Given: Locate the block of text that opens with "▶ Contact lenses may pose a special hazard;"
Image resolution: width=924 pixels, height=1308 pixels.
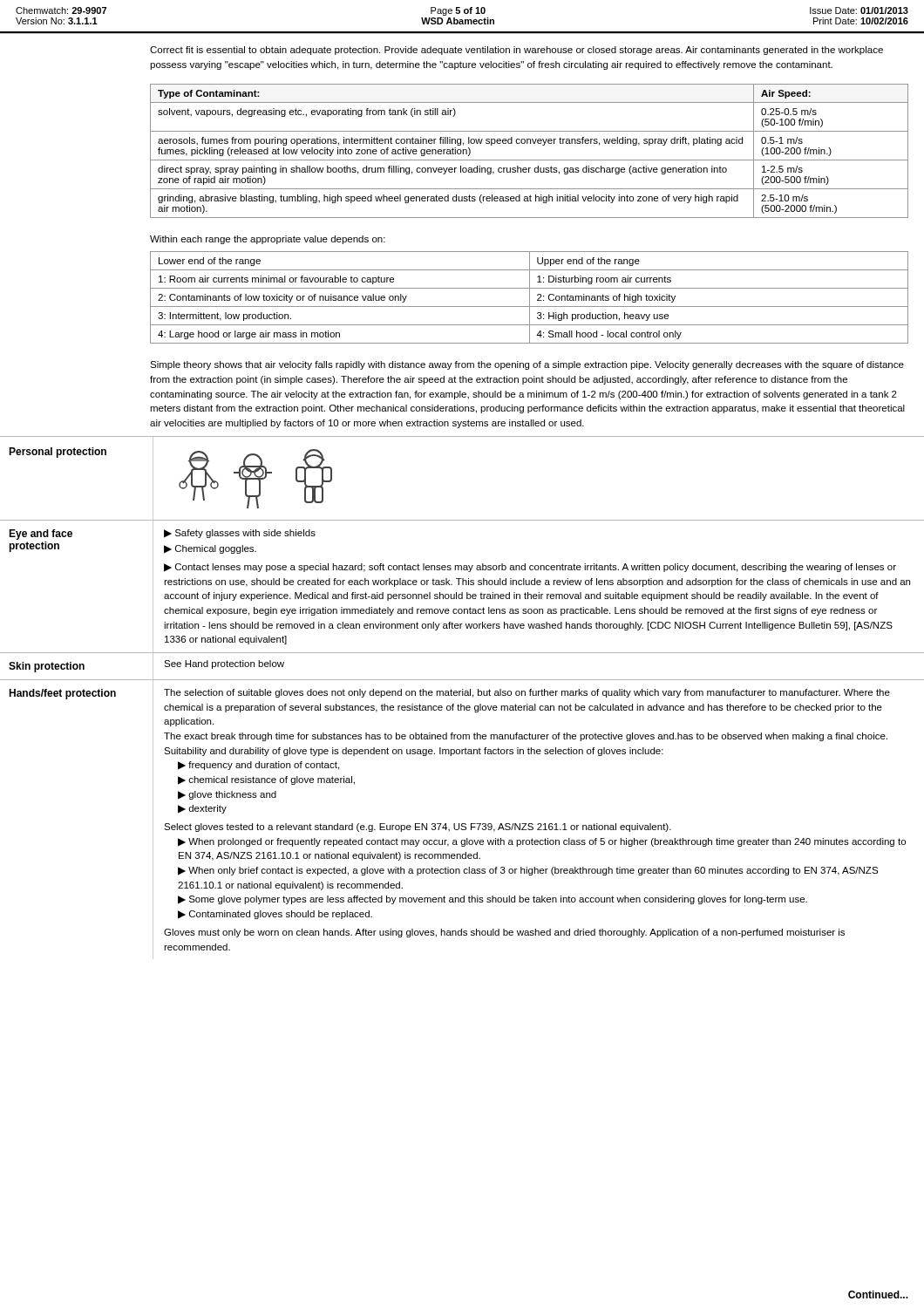Looking at the screenshot, I should coord(537,603).
